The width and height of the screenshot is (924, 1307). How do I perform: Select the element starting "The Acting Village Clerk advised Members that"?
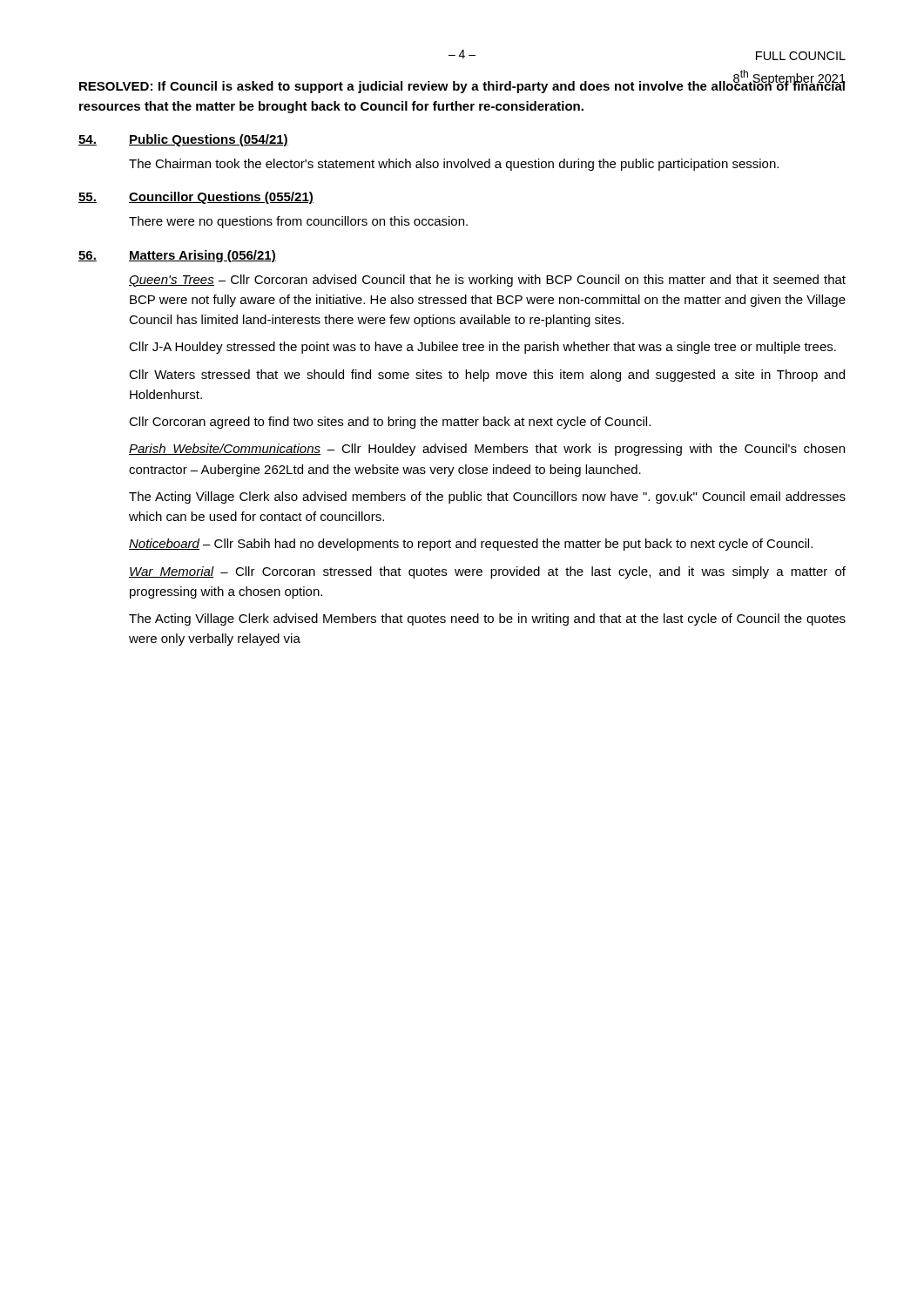[487, 628]
